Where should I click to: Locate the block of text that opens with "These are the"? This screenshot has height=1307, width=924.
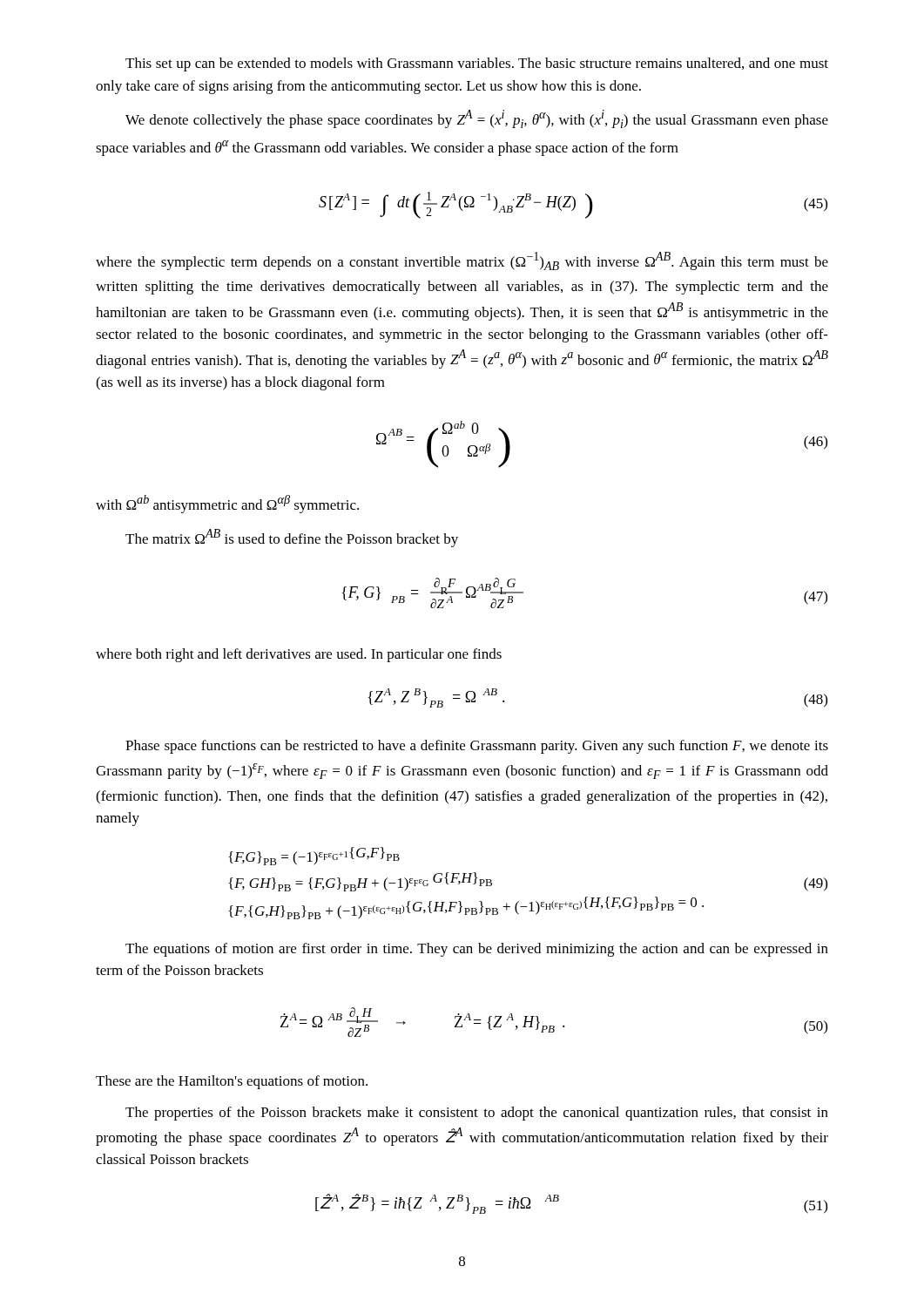pyautogui.click(x=462, y=1120)
